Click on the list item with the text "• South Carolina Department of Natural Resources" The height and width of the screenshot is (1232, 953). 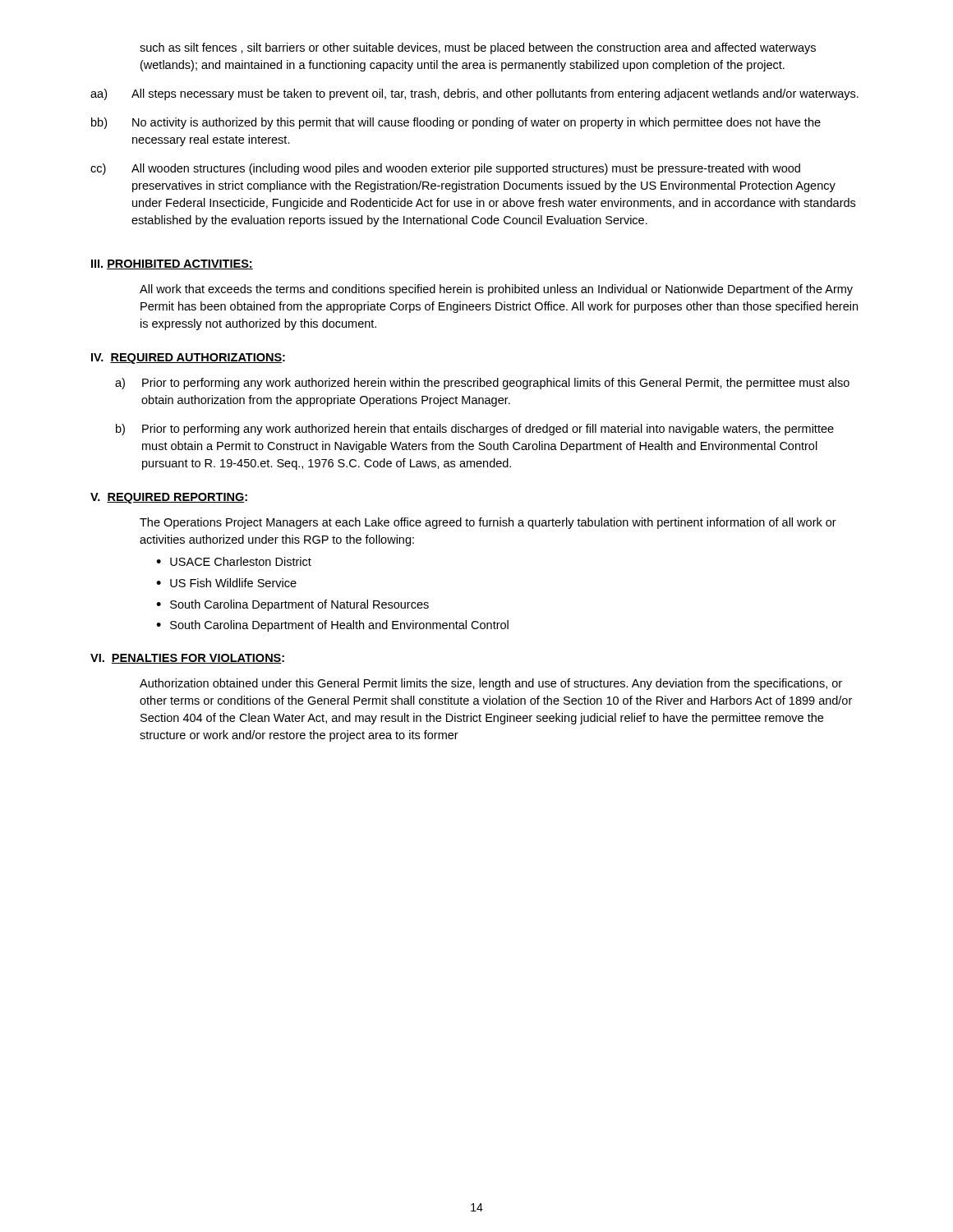pyautogui.click(x=293, y=605)
